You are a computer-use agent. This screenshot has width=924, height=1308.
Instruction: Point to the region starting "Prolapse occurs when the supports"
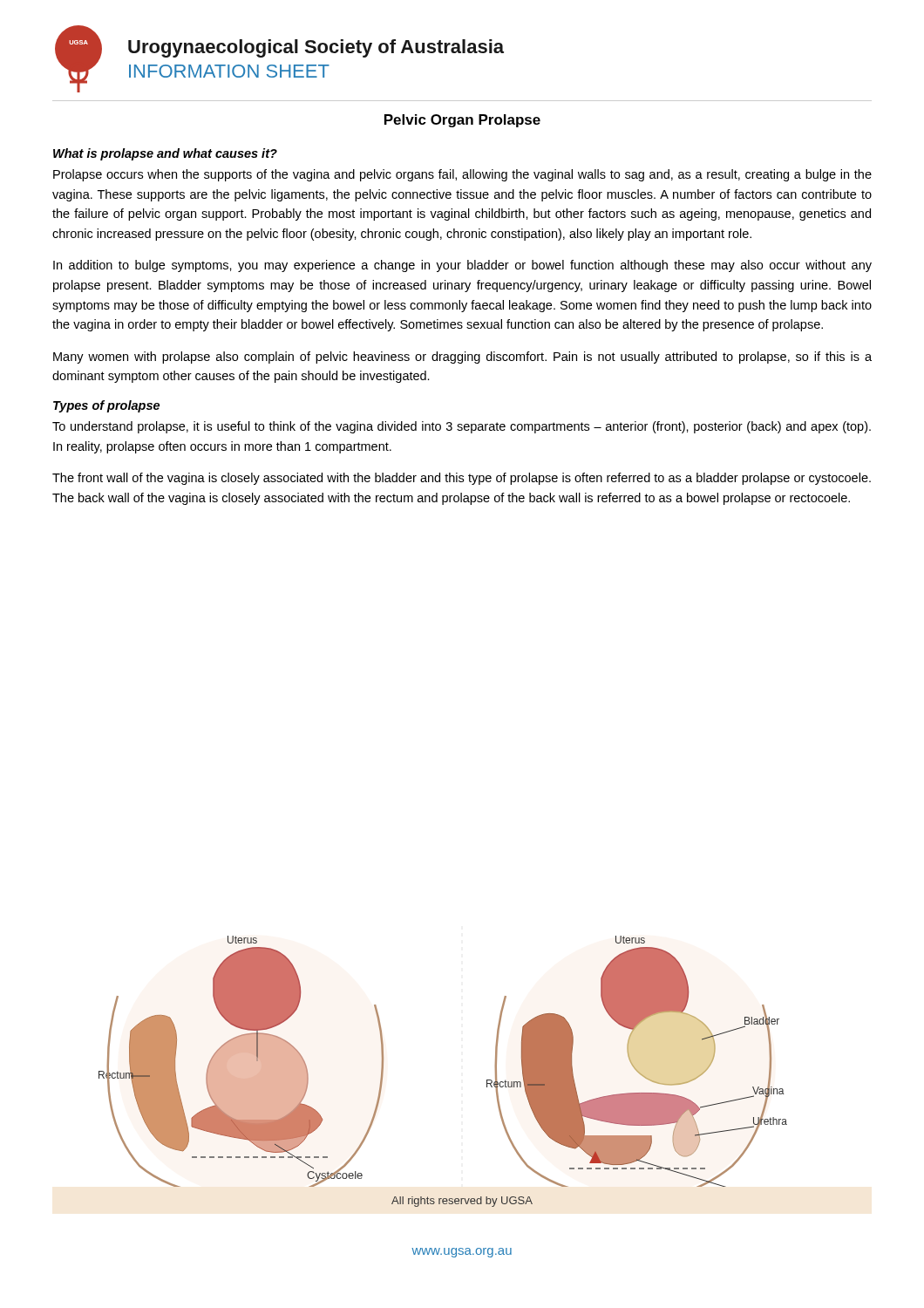pyautogui.click(x=462, y=204)
